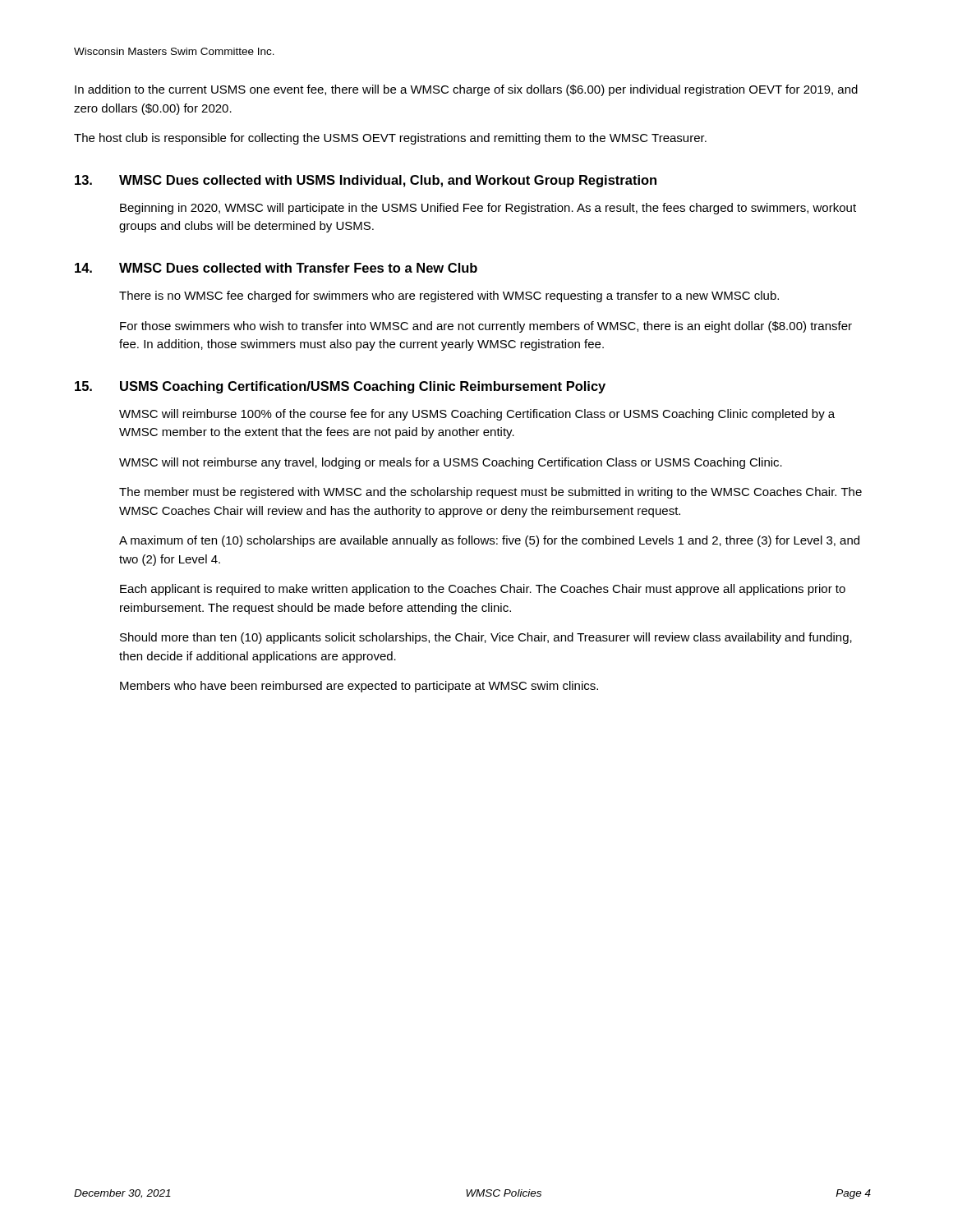The width and height of the screenshot is (953, 1232).
Task: Locate the text block containing "In addition to the current USMS"
Action: click(466, 98)
